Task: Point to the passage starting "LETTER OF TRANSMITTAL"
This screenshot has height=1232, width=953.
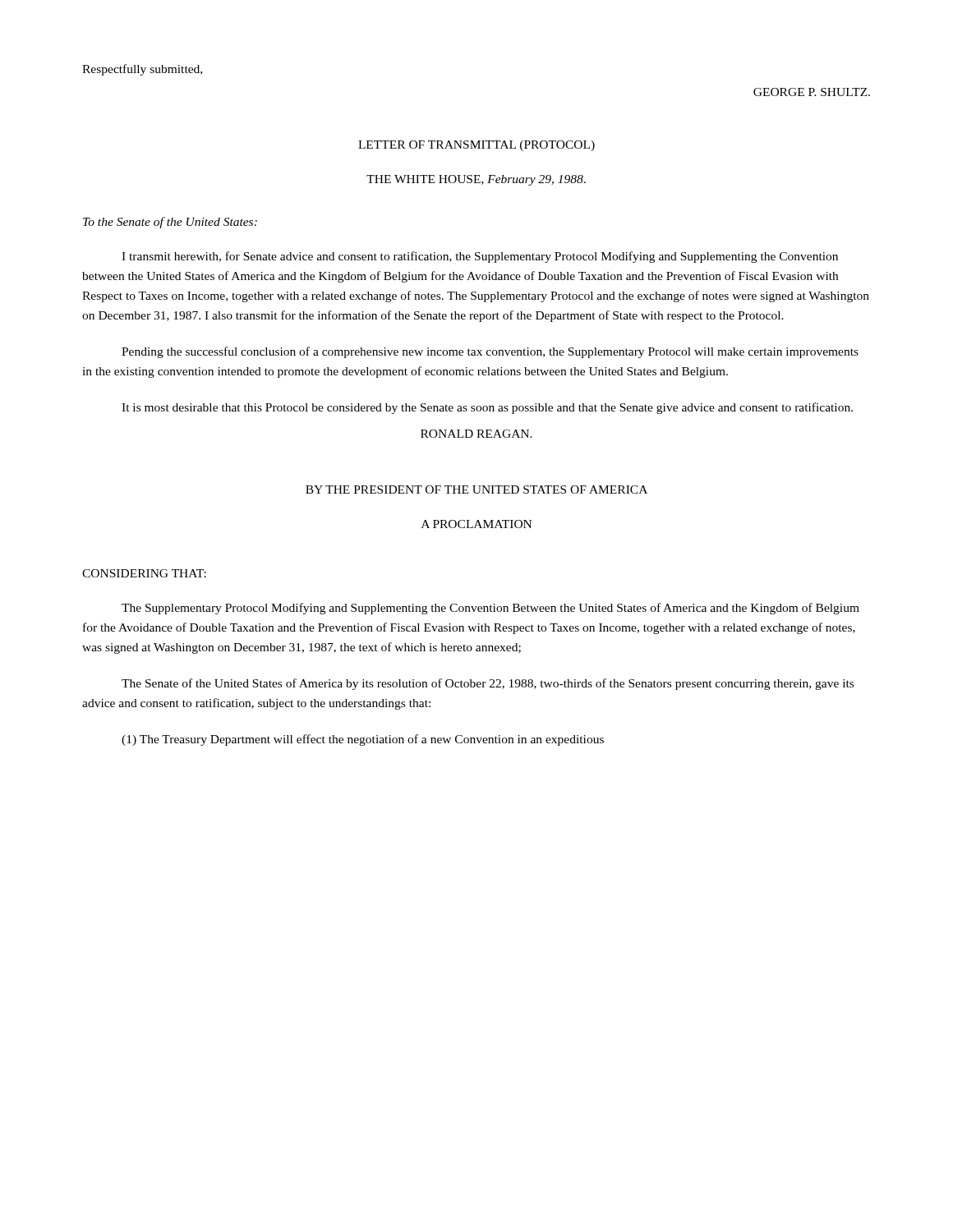Action: pyautogui.click(x=476, y=145)
